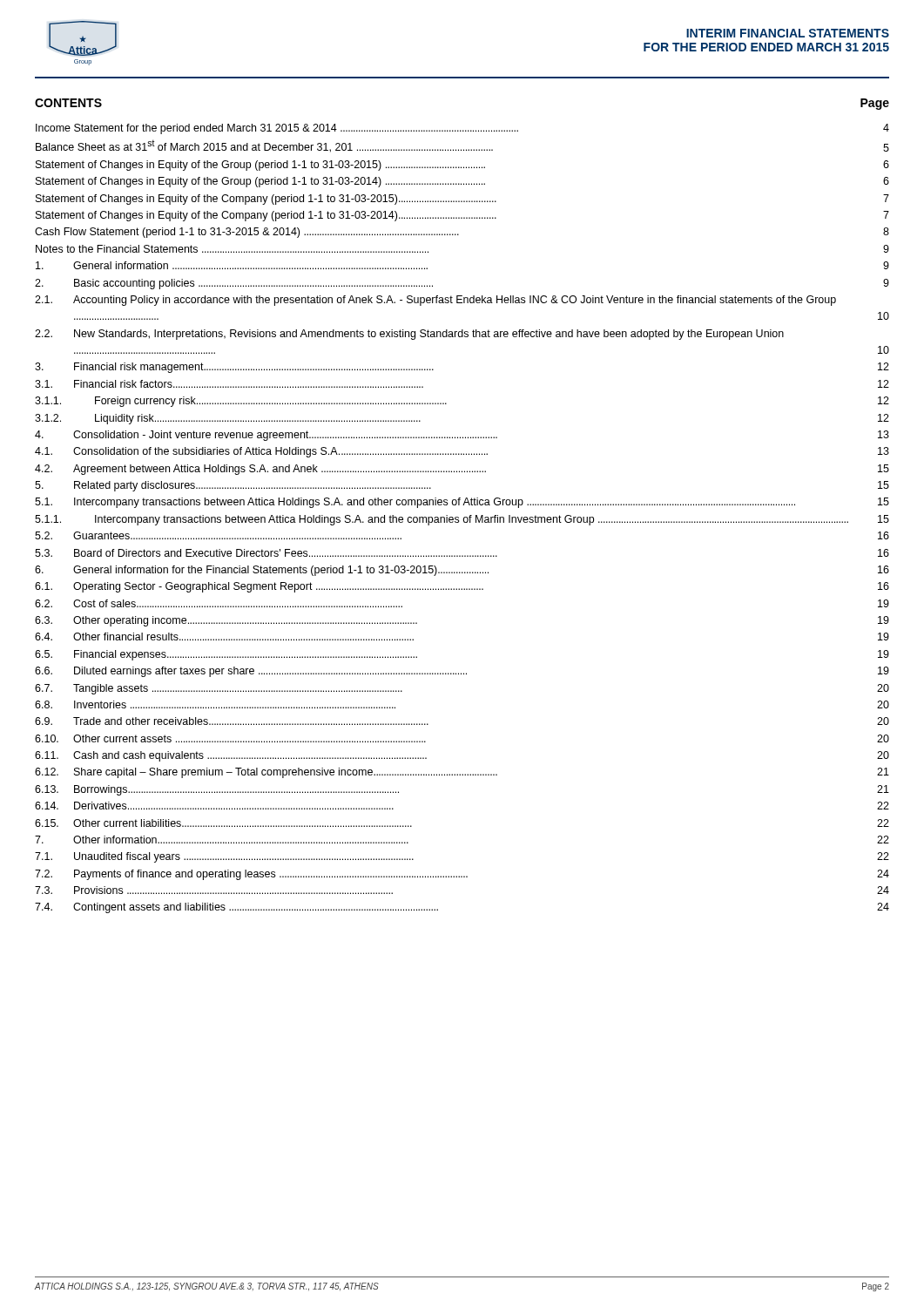Navigate to the element starting "7.3. Provisions"
Image resolution: width=924 pixels, height=1307 pixels.
47,890
